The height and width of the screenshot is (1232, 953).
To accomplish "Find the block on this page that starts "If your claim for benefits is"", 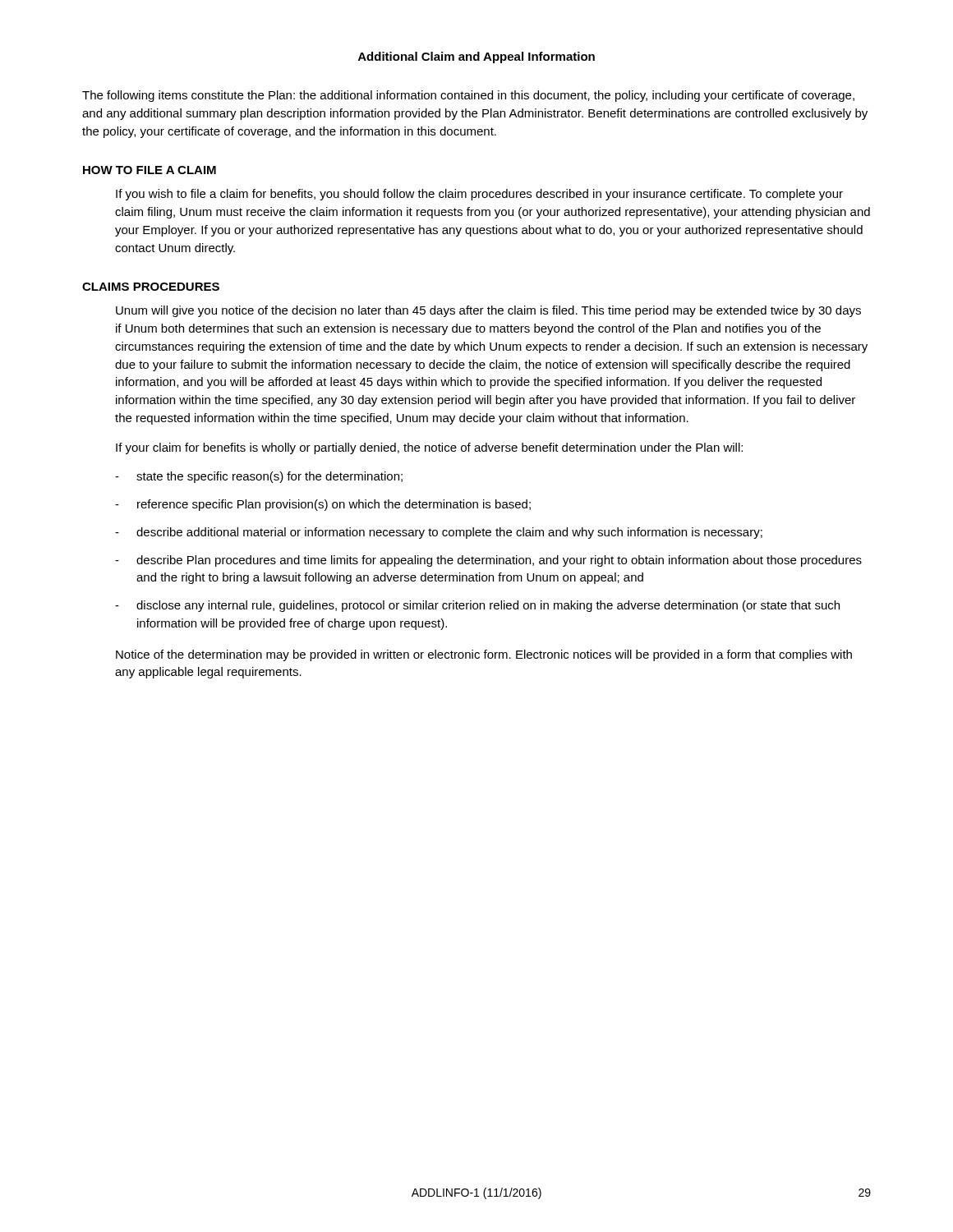I will pos(429,447).
